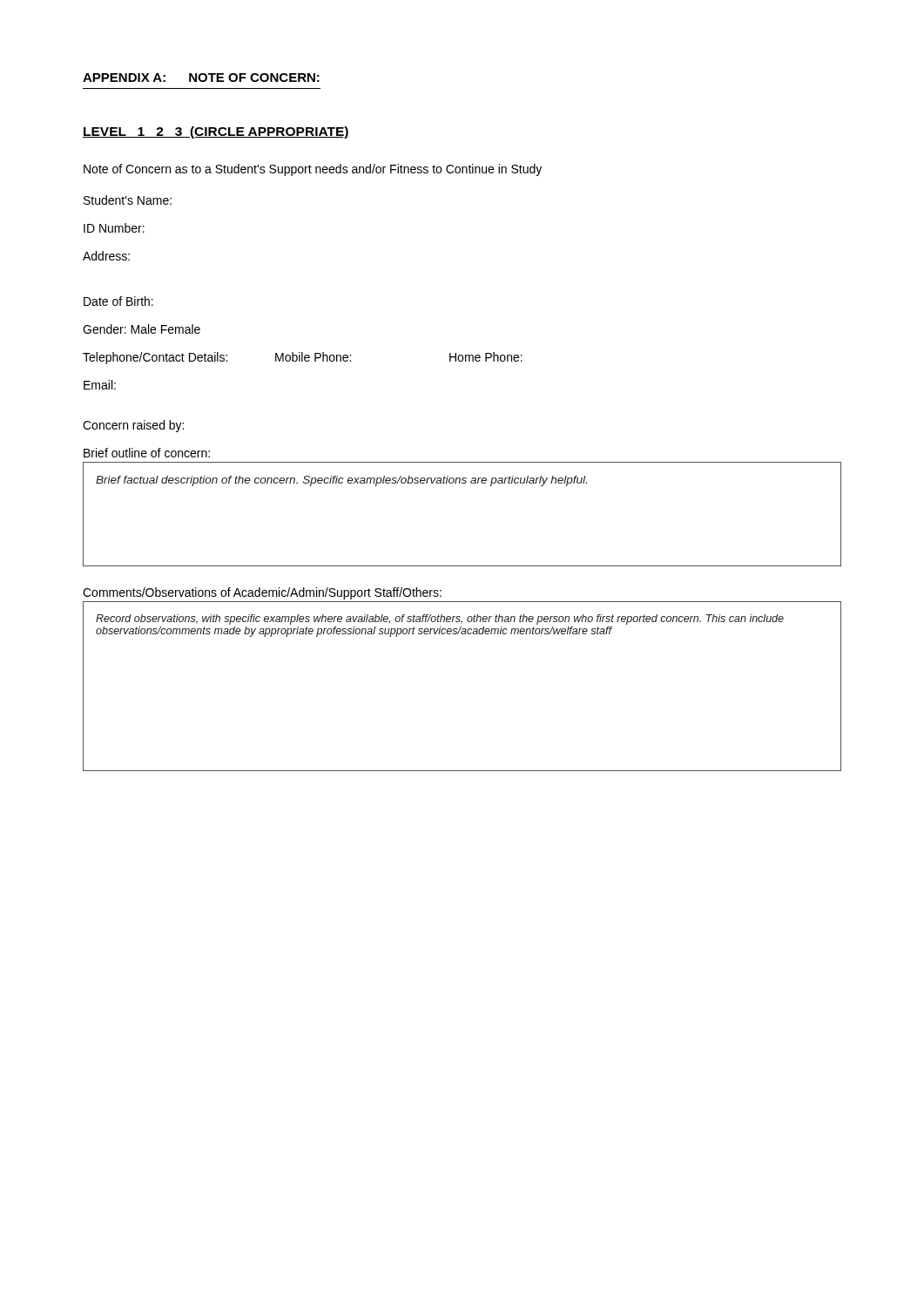Find the section header with the text "APPENDIX A: NOTE"

click(x=202, y=79)
